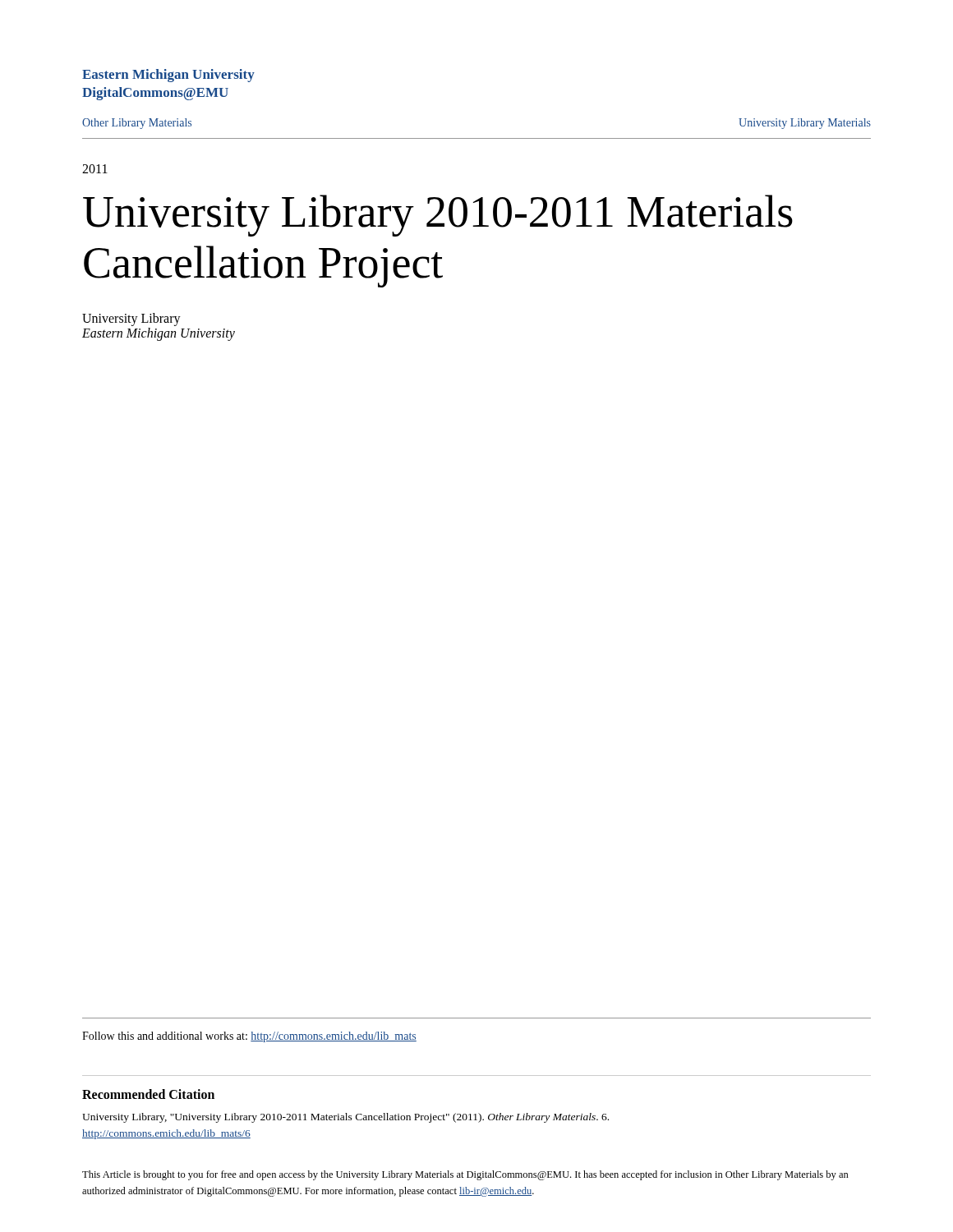The image size is (953, 1232).
Task: Click on the text containing "University Library Materials"
Action: pyautogui.click(x=805, y=123)
